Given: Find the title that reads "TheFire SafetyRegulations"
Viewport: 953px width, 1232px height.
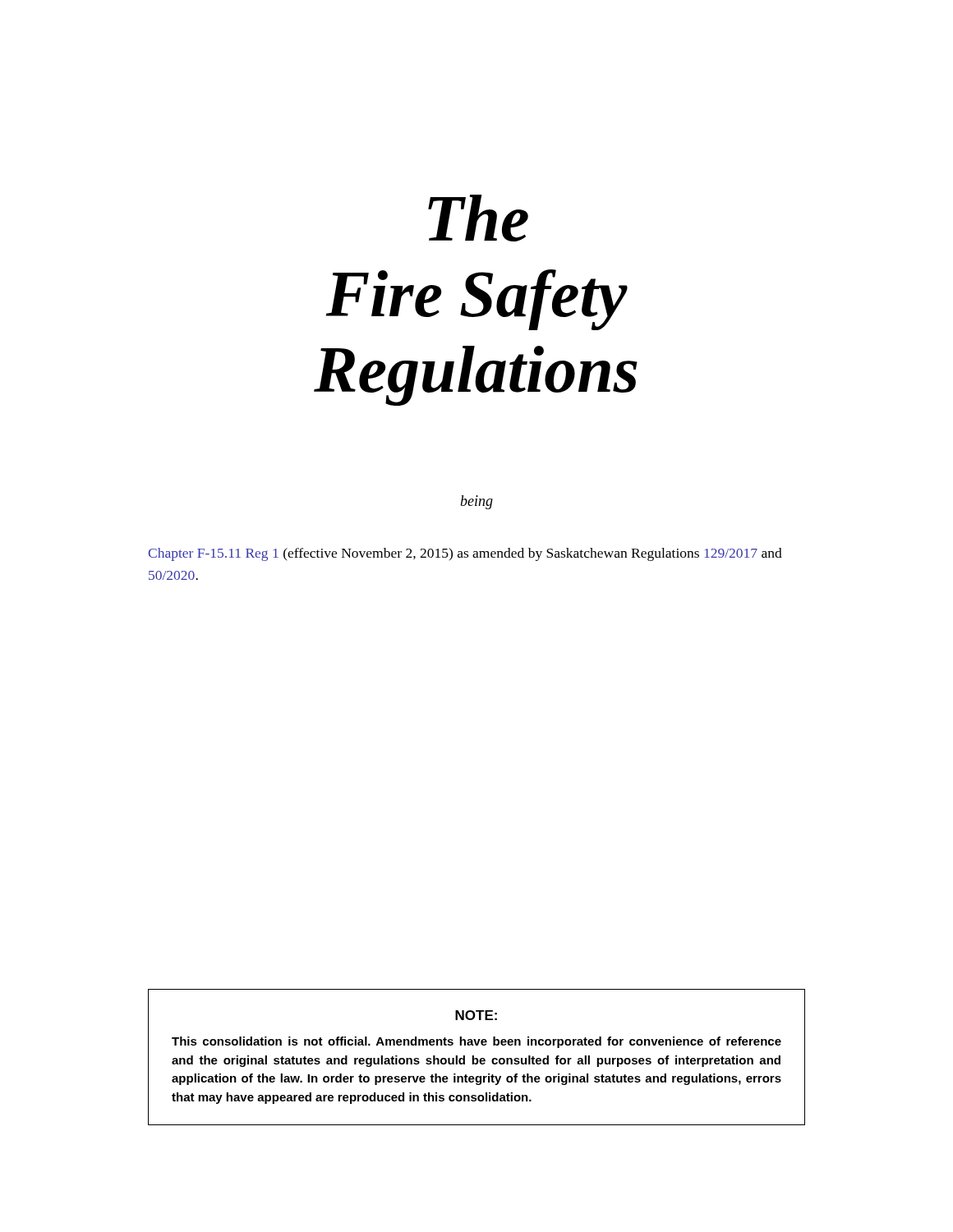Looking at the screenshot, I should pyautogui.click(x=476, y=294).
